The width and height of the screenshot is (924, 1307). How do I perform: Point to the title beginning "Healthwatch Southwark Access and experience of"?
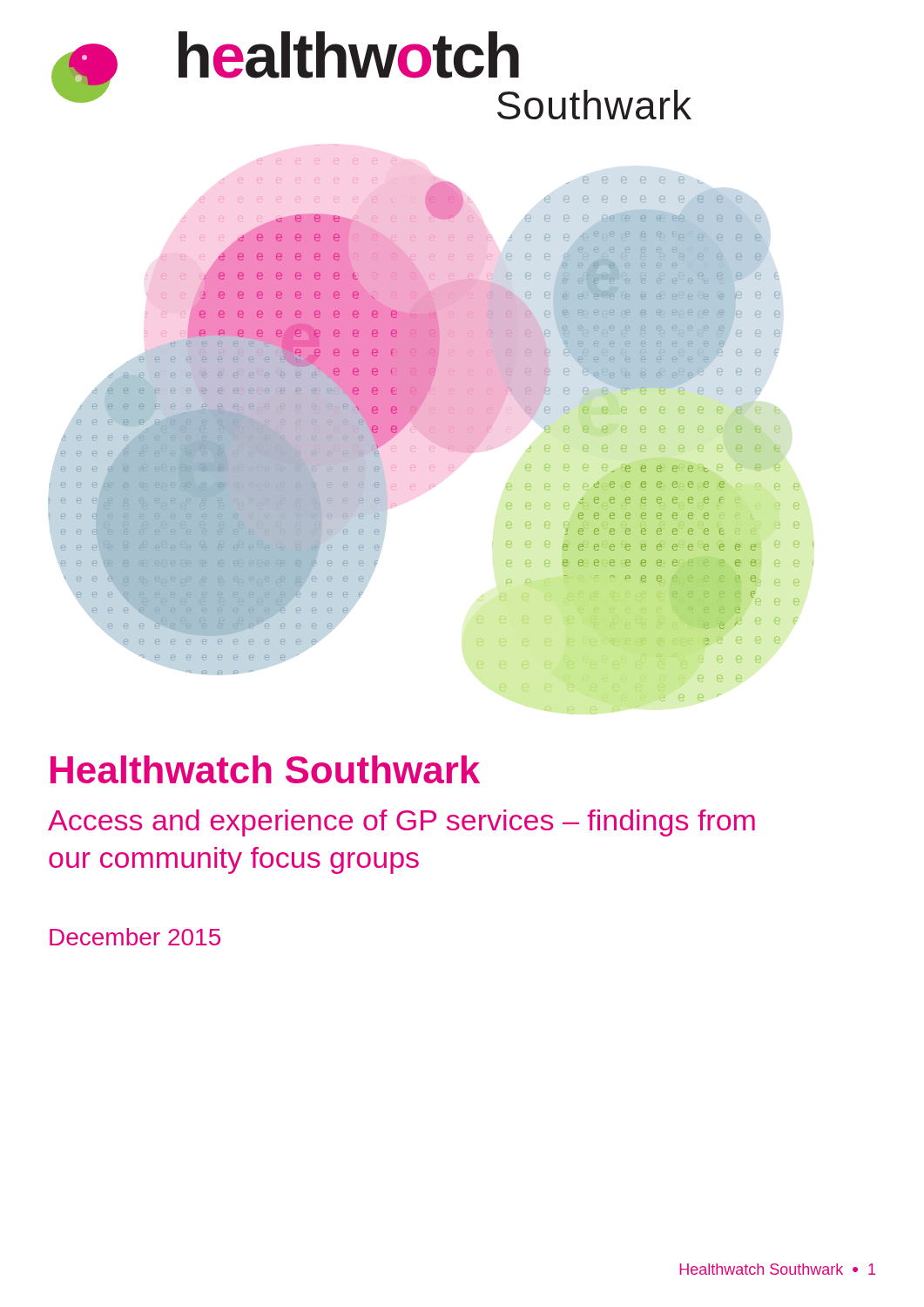(x=440, y=813)
